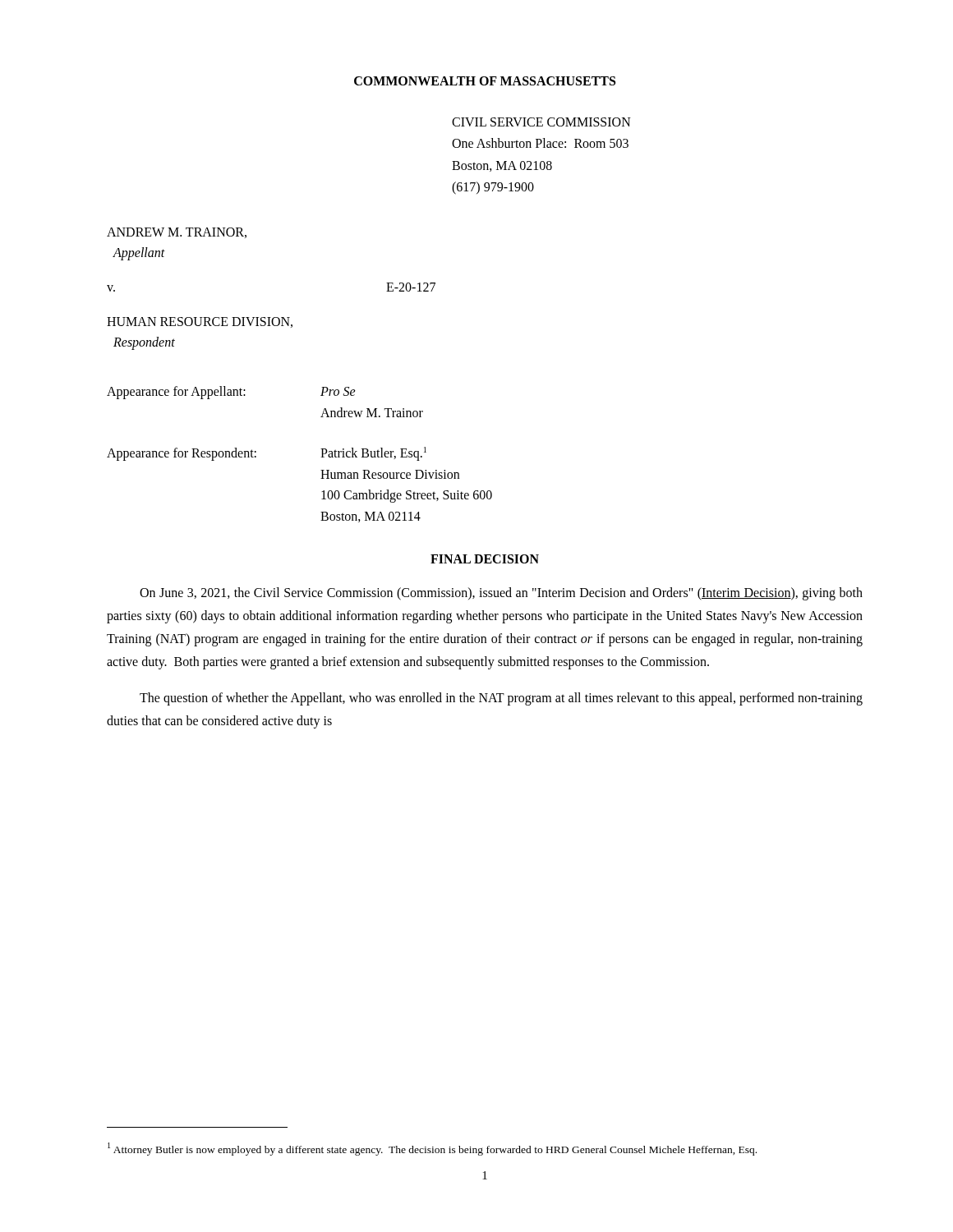Locate the text block that says "The question of whether the Appellant, who"

pyautogui.click(x=485, y=709)
